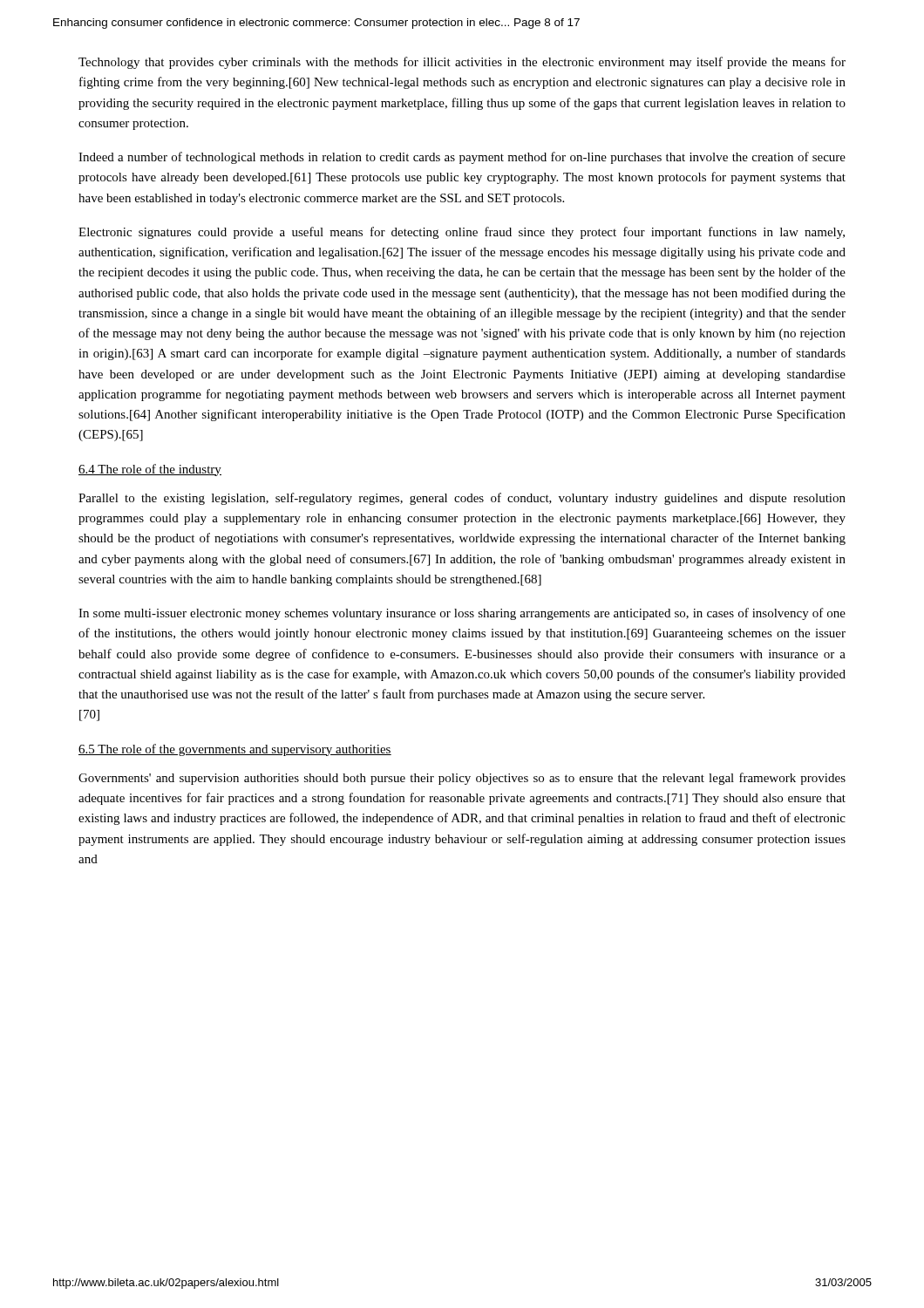Find the block on this page that starts "Electronic signatures could provide a"
Image resolution: width=924 pixels, height=1308 pixels.
tap(462, 333)
